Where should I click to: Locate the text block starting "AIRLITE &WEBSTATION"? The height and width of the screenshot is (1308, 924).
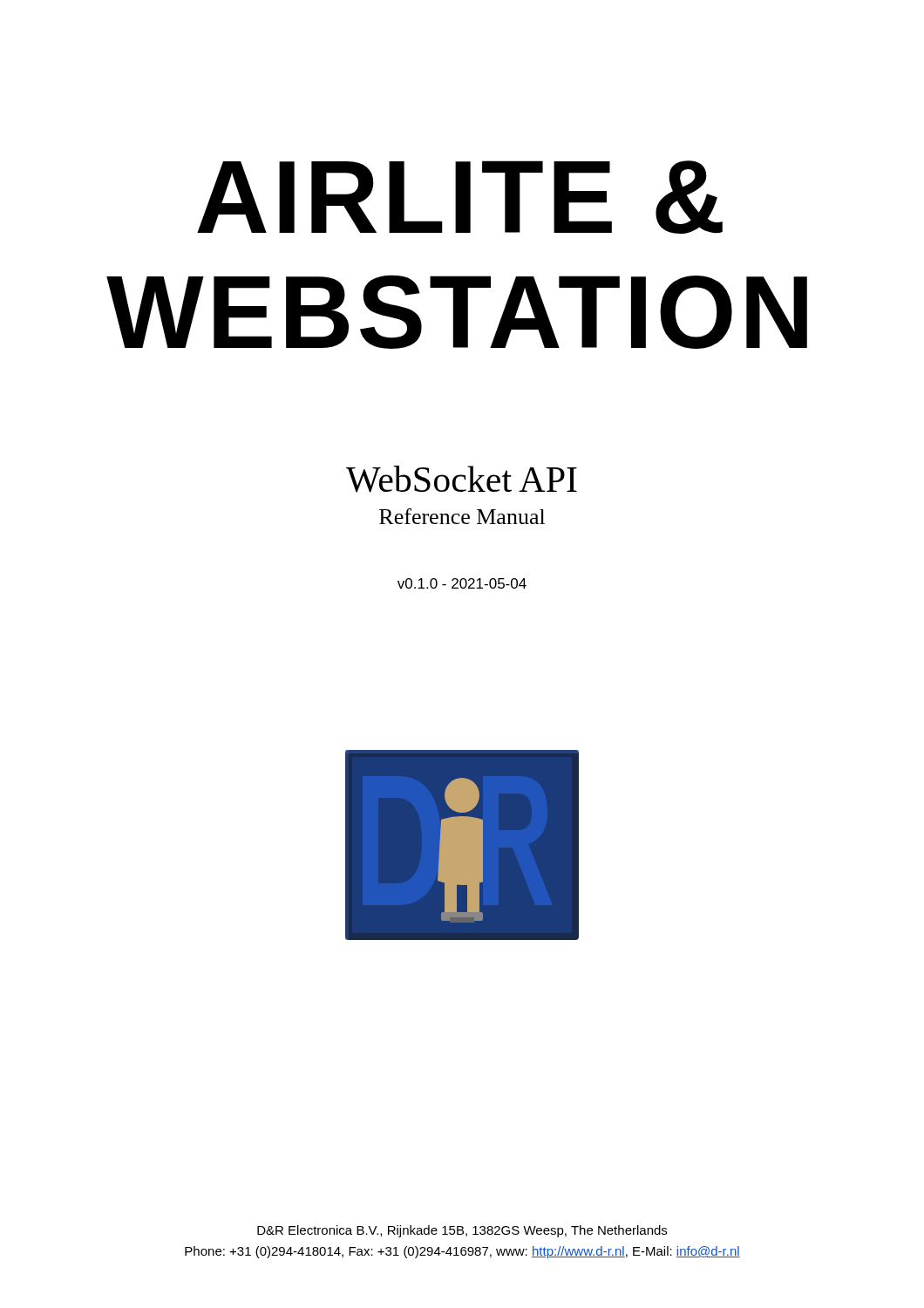(x=462, y=255)
